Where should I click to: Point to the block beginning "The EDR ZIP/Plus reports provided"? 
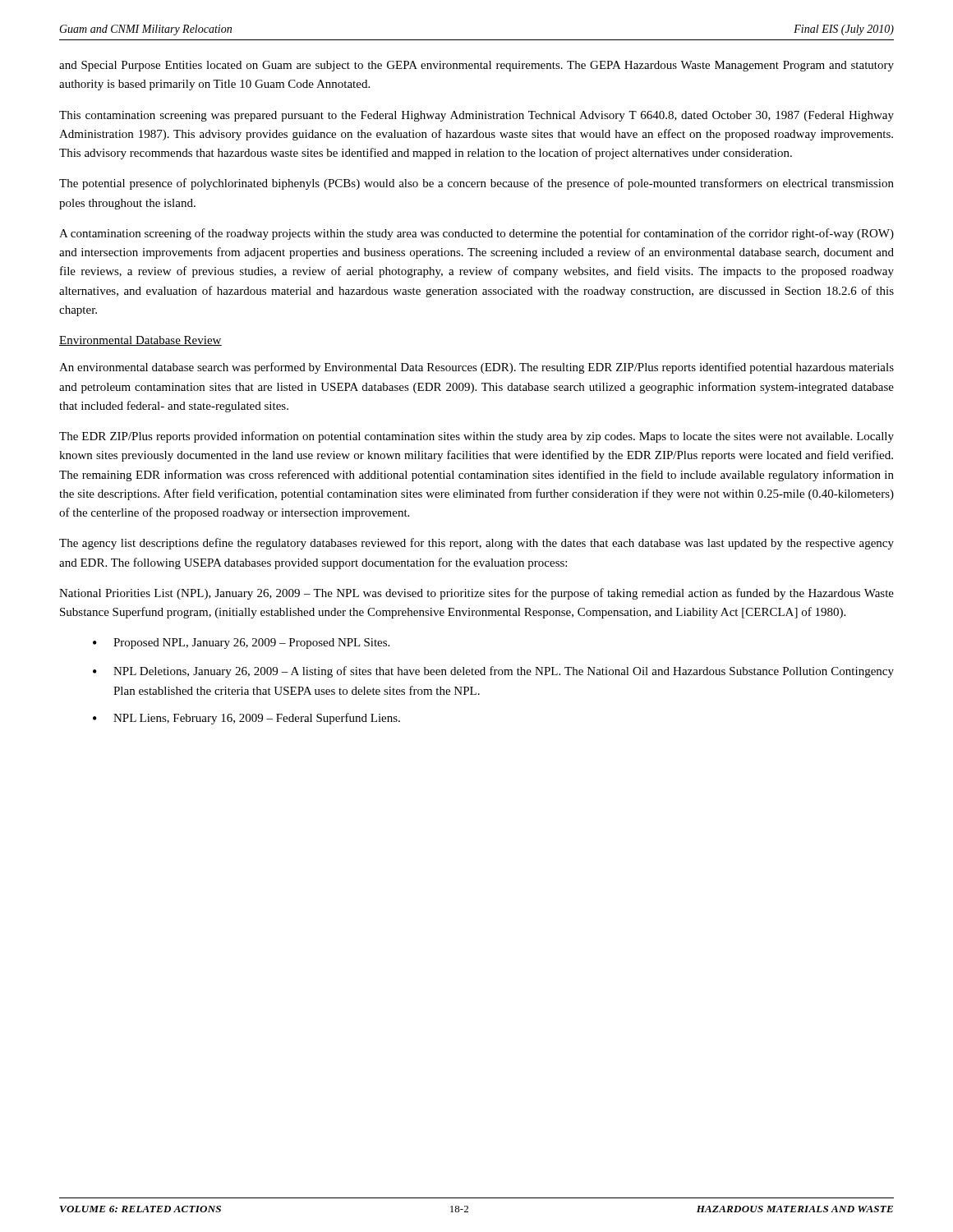(476, 474)
